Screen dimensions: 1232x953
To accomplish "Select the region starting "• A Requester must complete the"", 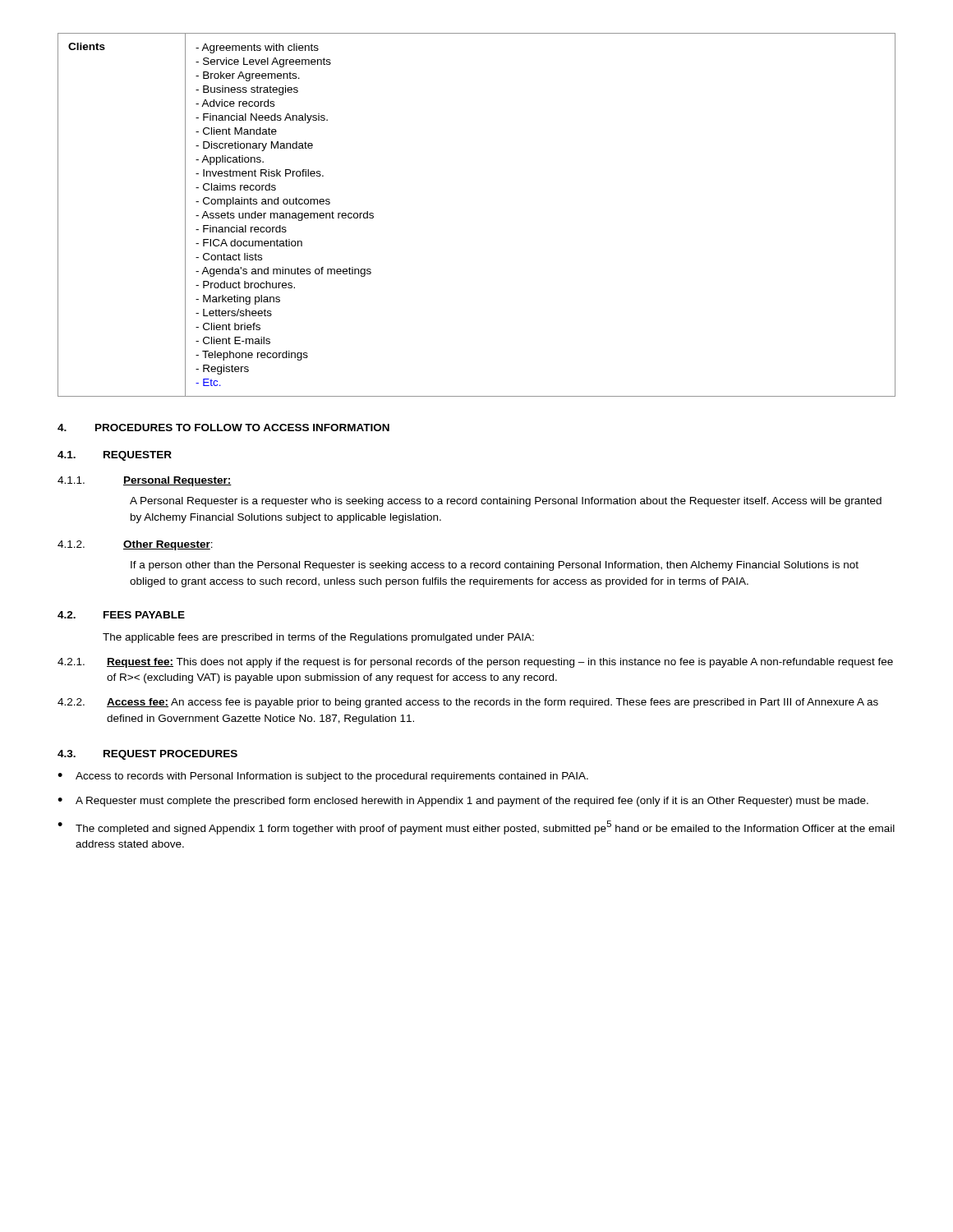I will pos(463,801).
